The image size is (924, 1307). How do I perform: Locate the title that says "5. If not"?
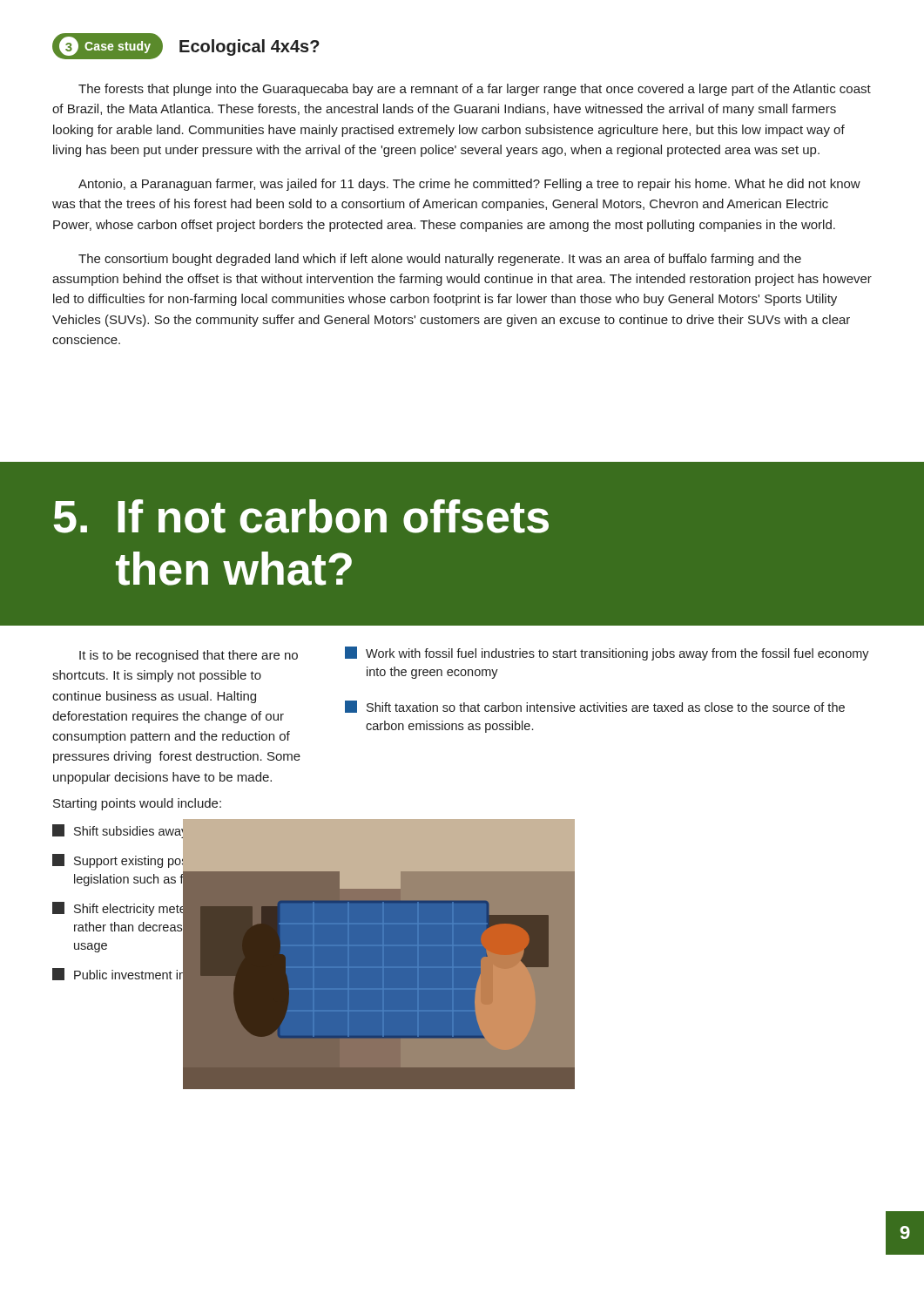301,543
